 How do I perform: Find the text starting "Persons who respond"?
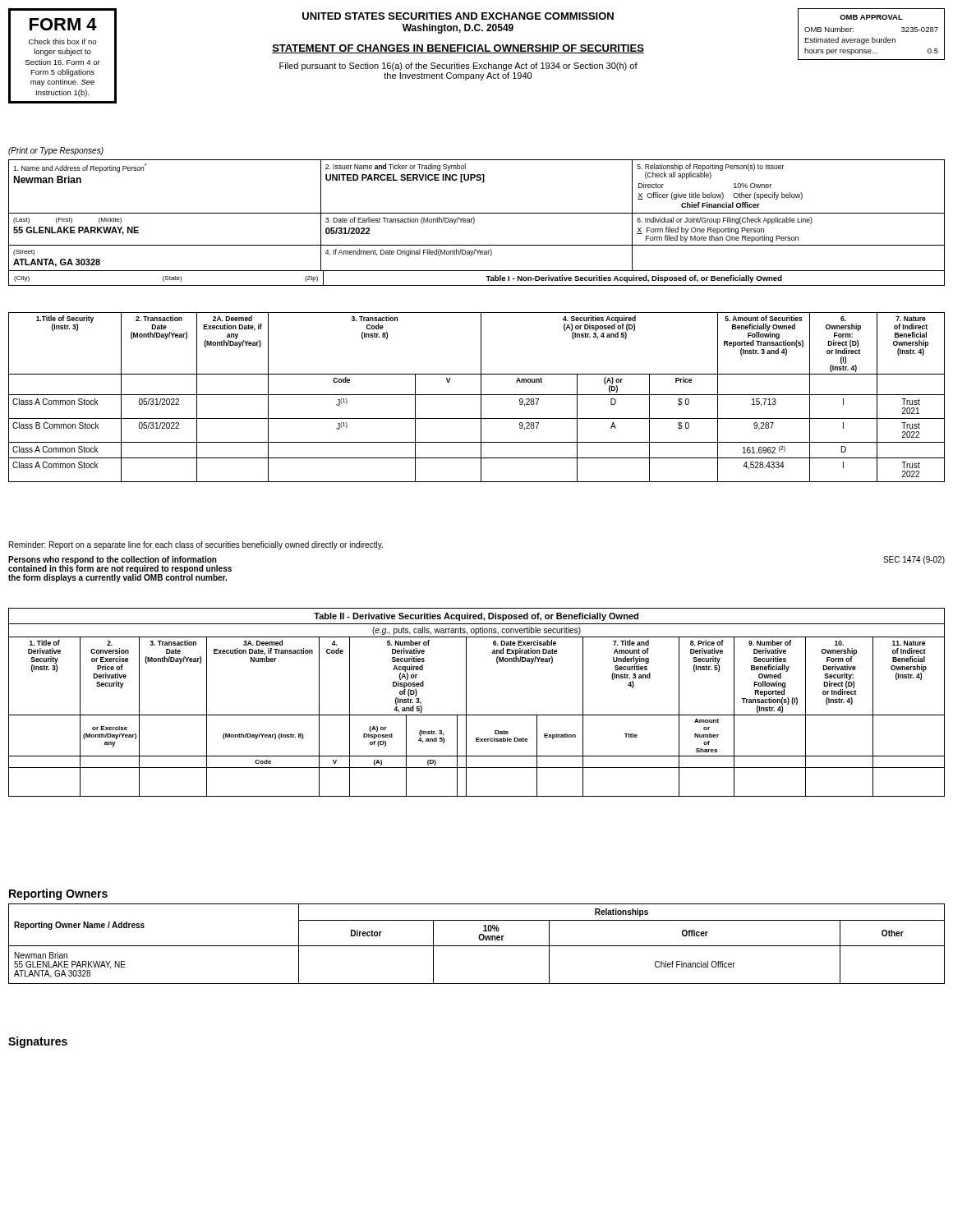(x=120, y=569)
